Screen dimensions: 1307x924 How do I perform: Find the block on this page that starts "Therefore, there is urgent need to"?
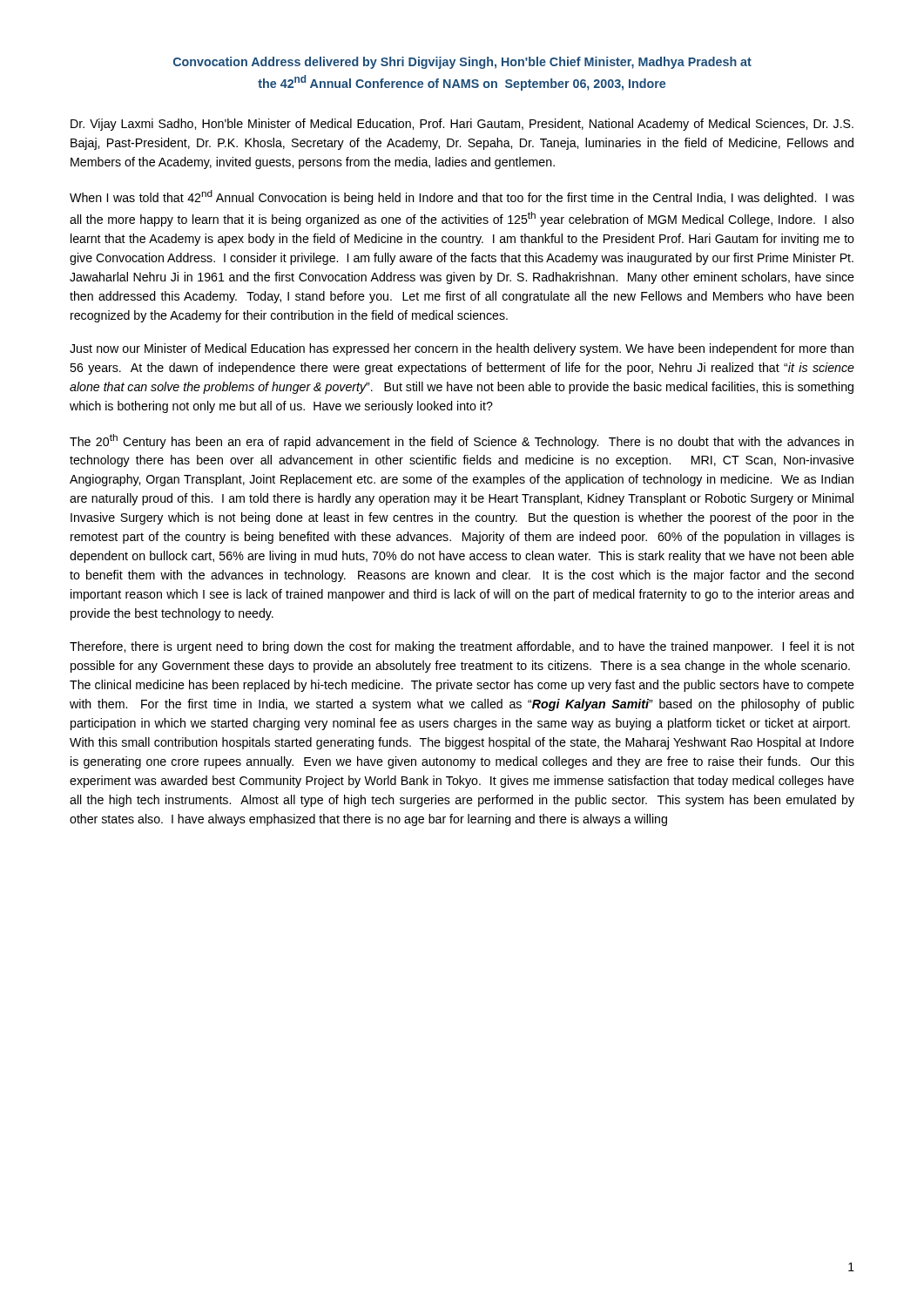coord(462,733)
